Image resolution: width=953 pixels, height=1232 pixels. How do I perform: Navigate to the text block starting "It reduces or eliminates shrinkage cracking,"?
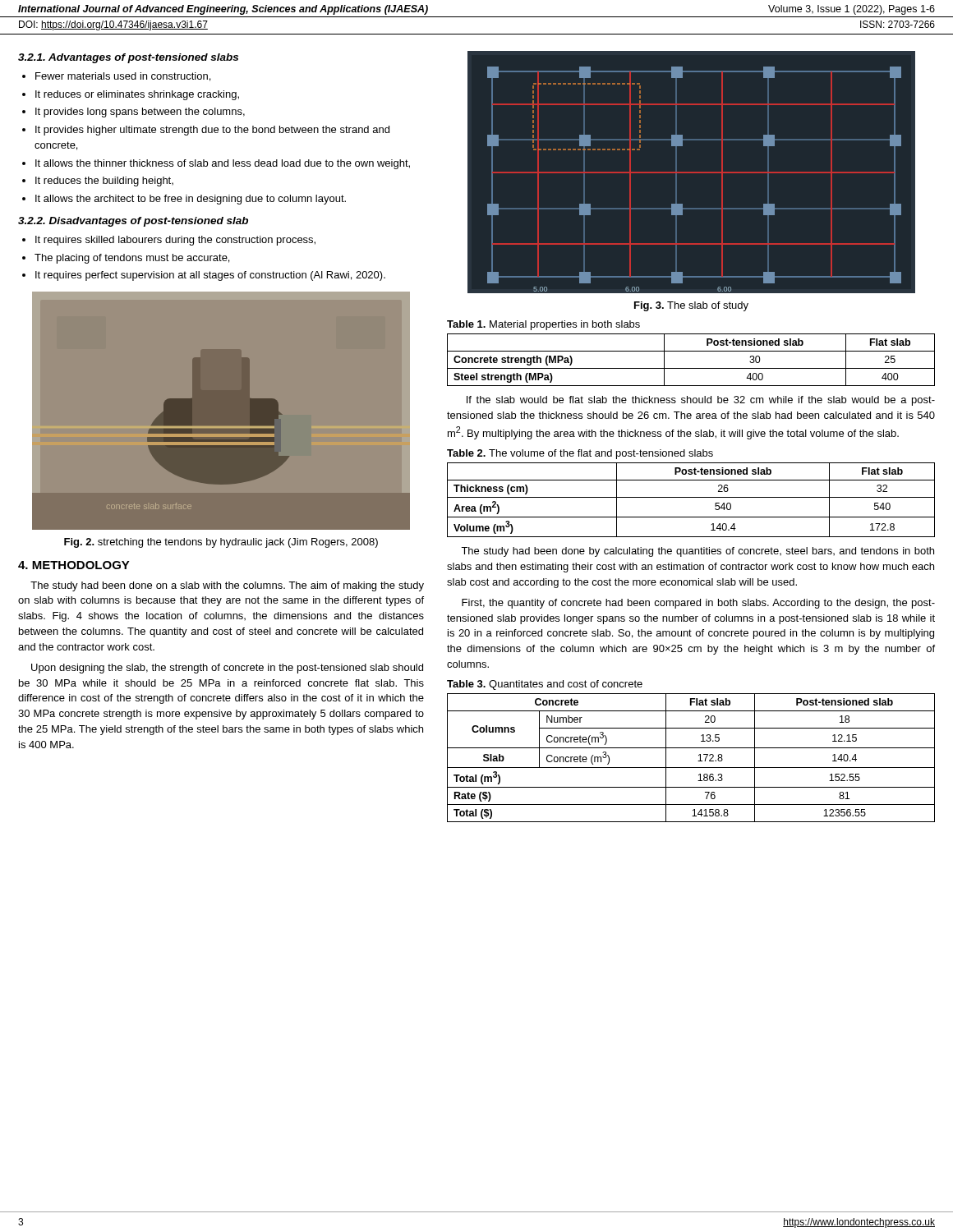tap(137, 94)
